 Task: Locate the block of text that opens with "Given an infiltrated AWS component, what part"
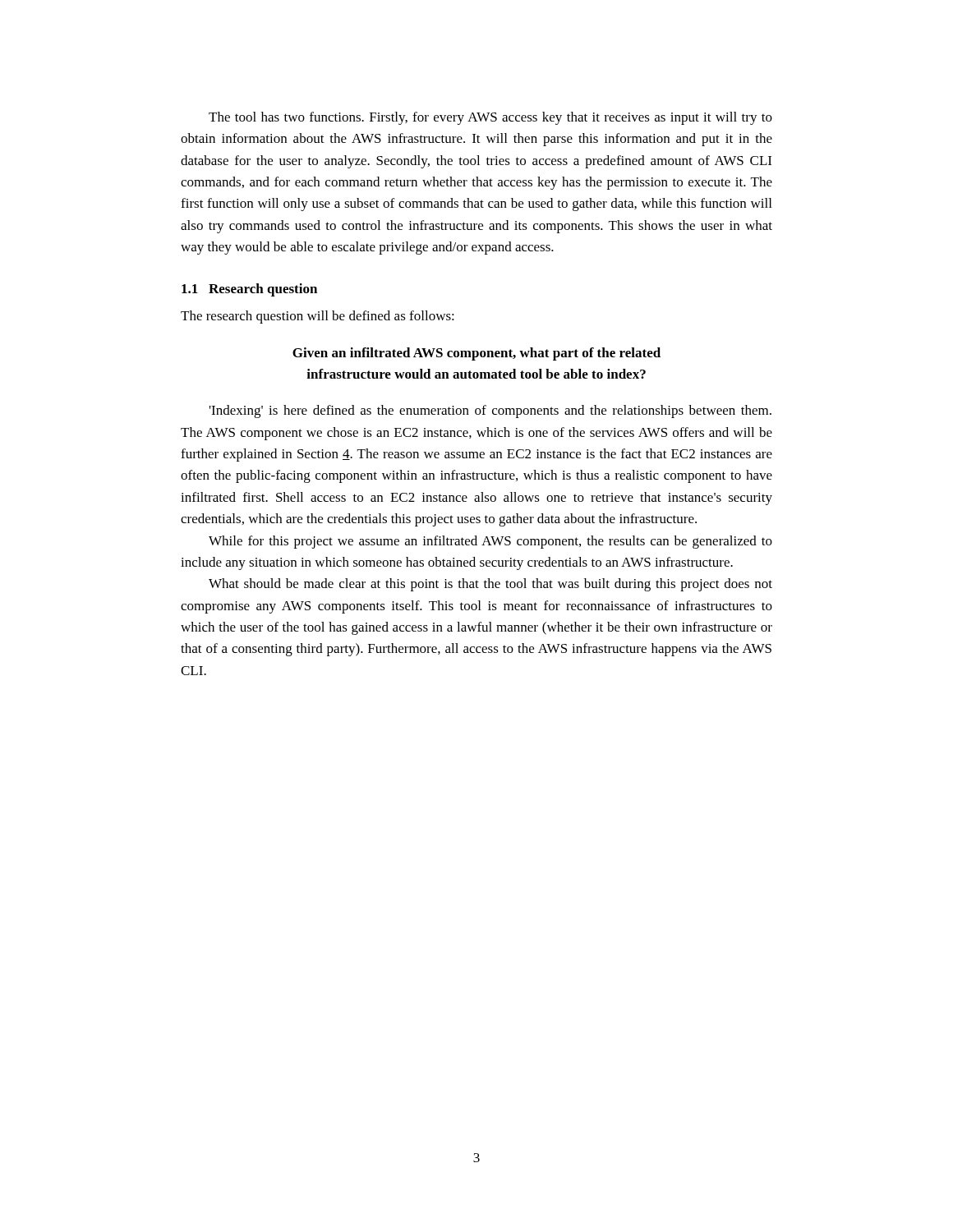click(476, 363)
